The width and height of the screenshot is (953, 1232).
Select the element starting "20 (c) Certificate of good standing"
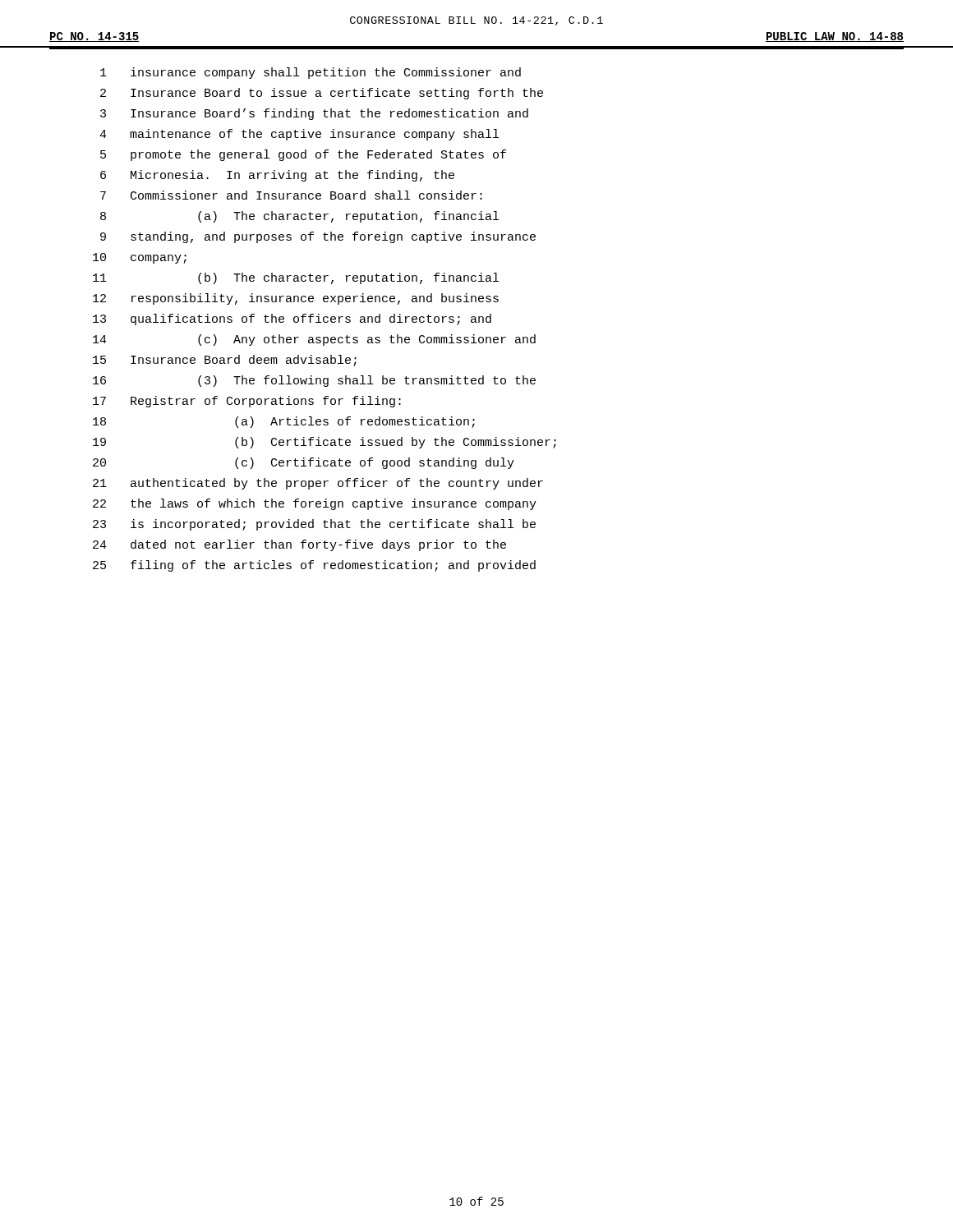click(476, 464)
